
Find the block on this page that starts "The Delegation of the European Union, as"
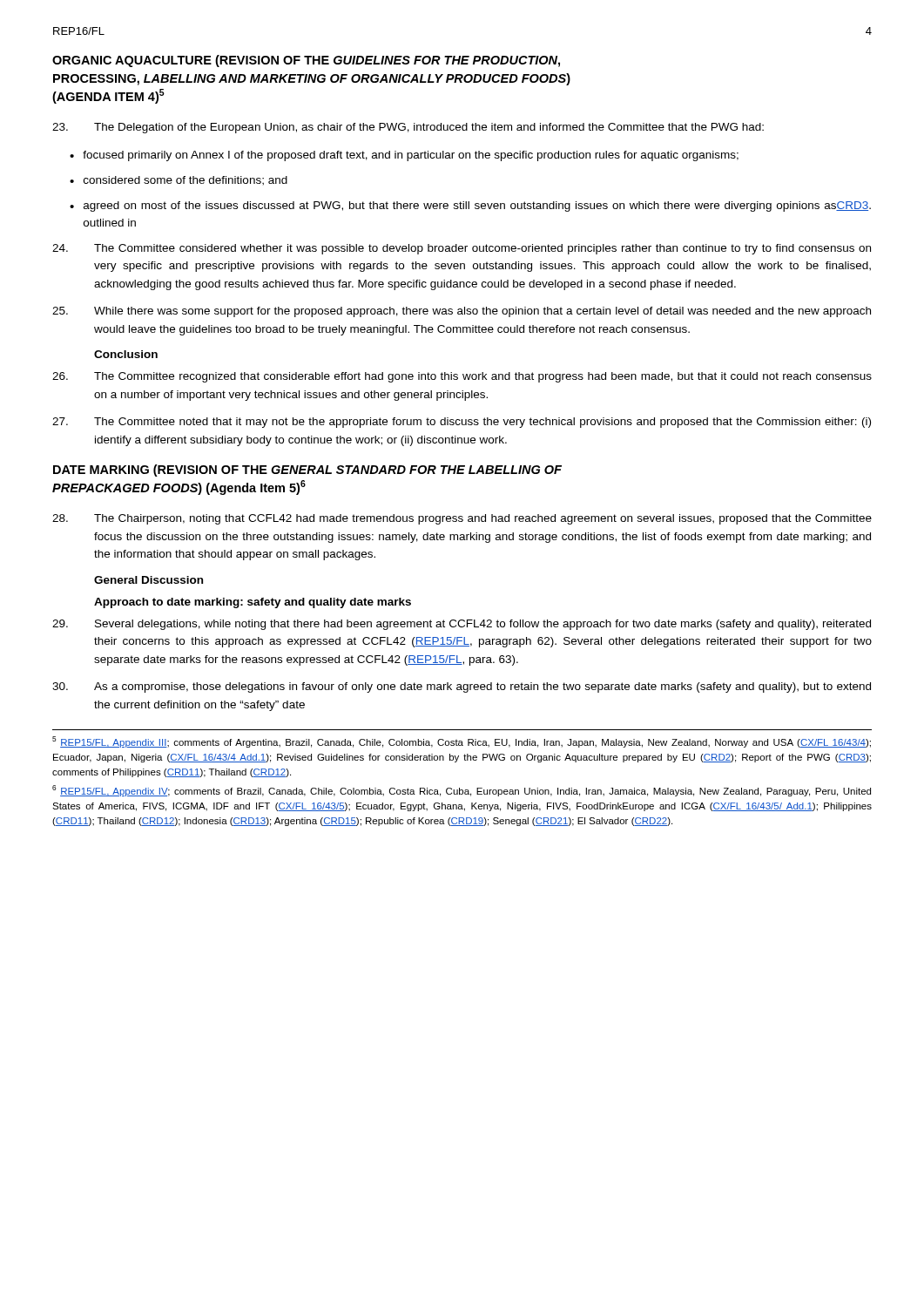462,127
